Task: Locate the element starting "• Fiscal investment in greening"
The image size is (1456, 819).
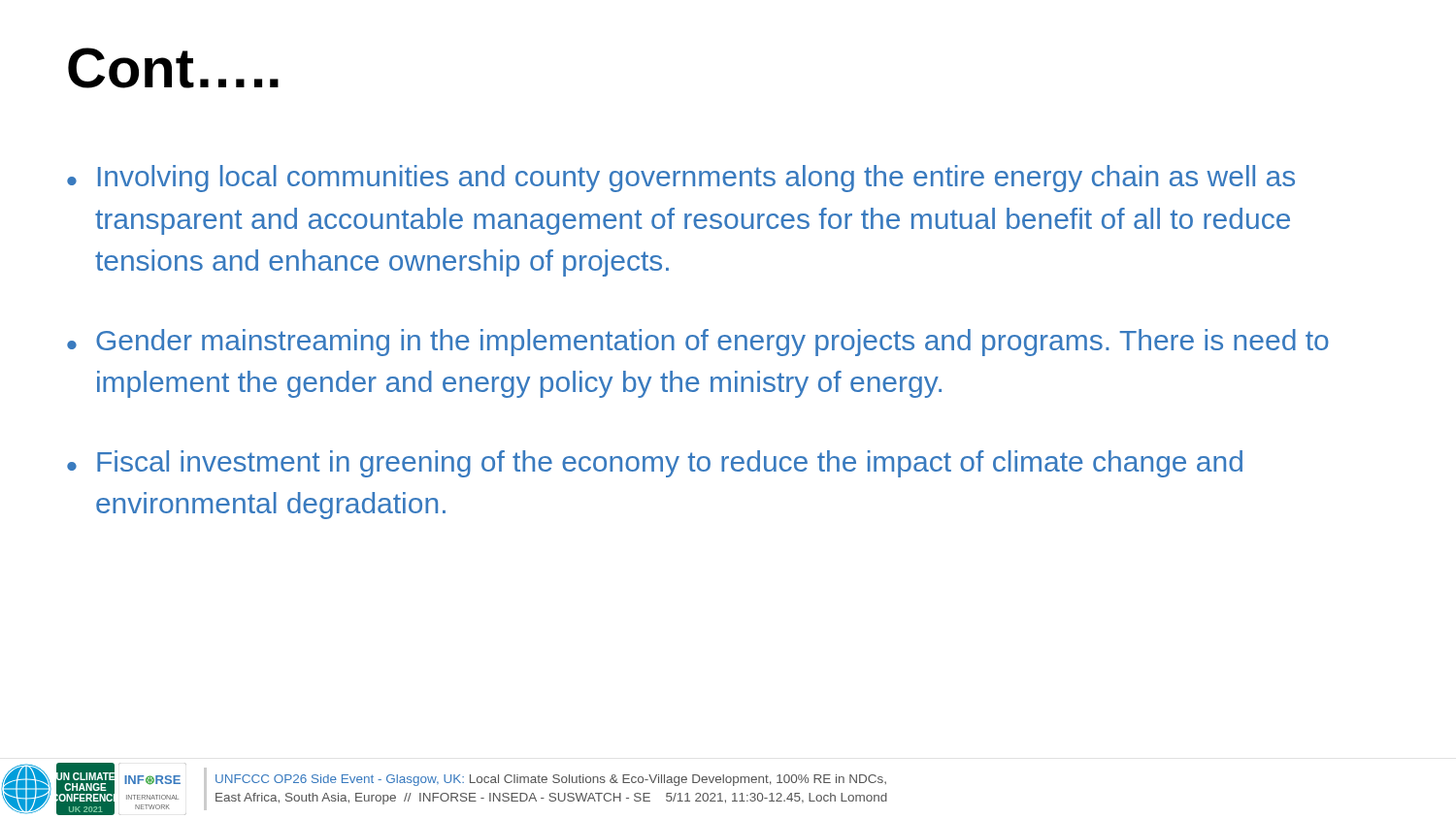Action: click(x=728, y=482)
